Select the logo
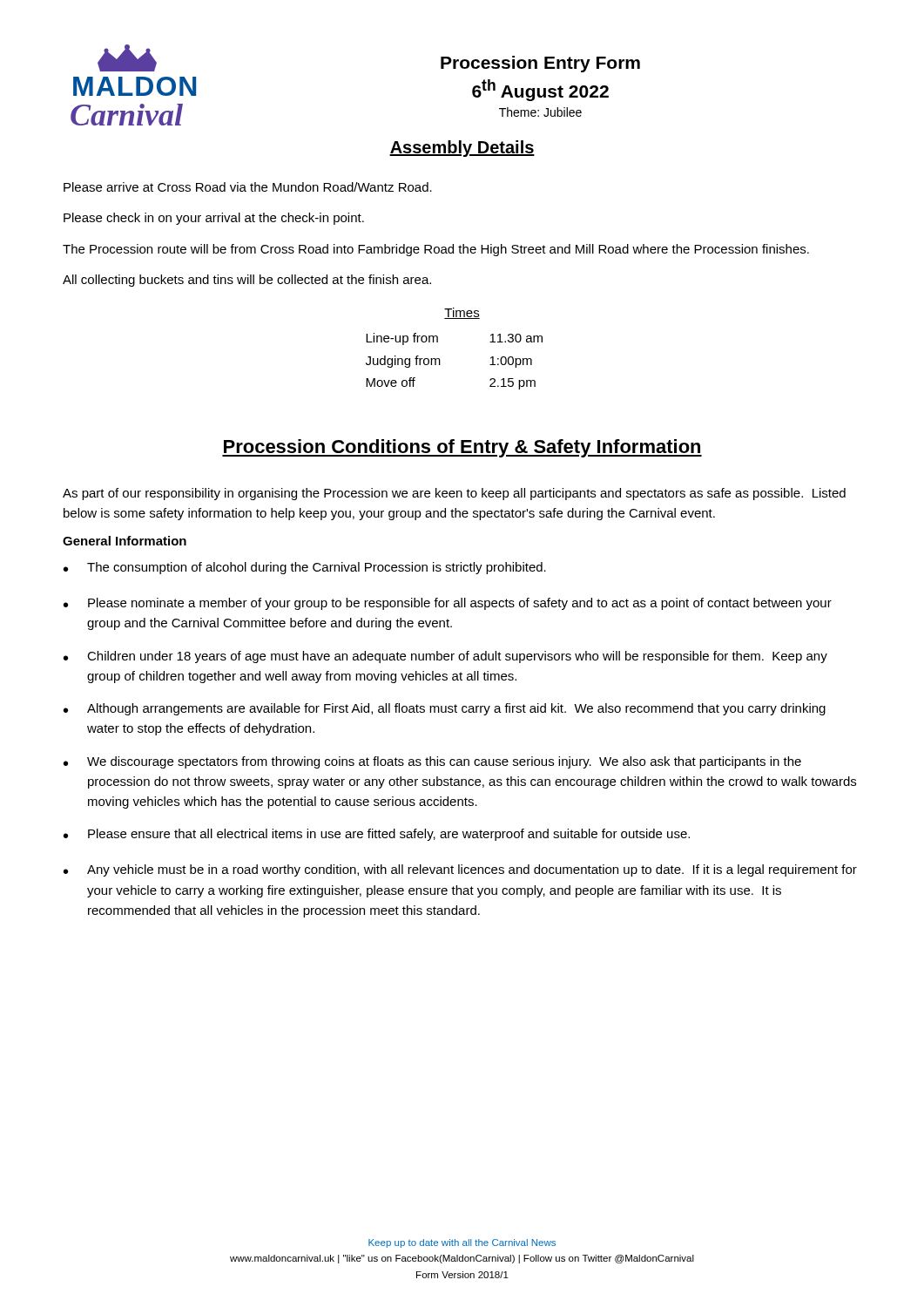This screenshot has width=924, height=1307. click(x=141, y=85)
